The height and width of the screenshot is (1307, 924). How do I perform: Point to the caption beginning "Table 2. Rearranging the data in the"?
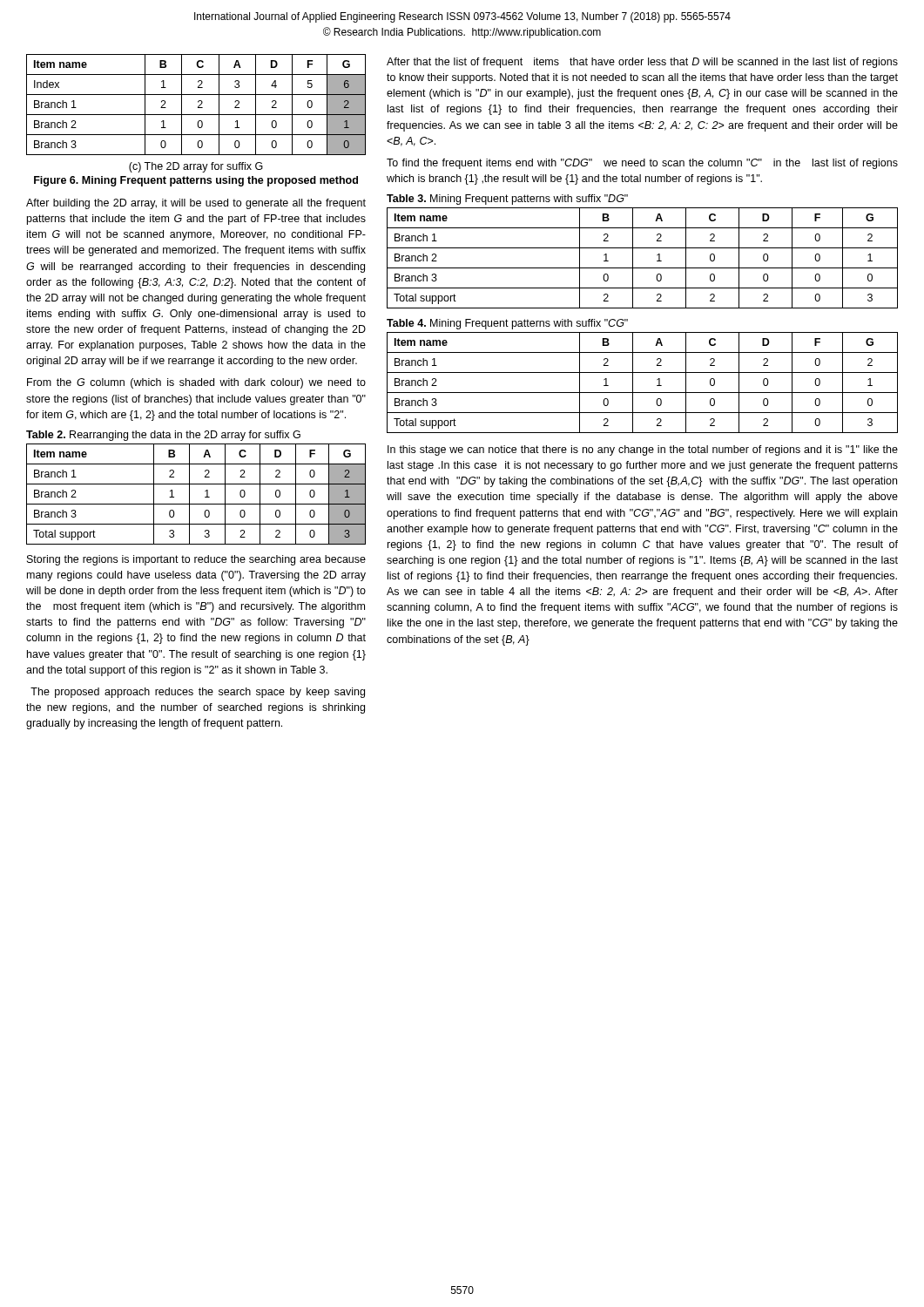164,435
